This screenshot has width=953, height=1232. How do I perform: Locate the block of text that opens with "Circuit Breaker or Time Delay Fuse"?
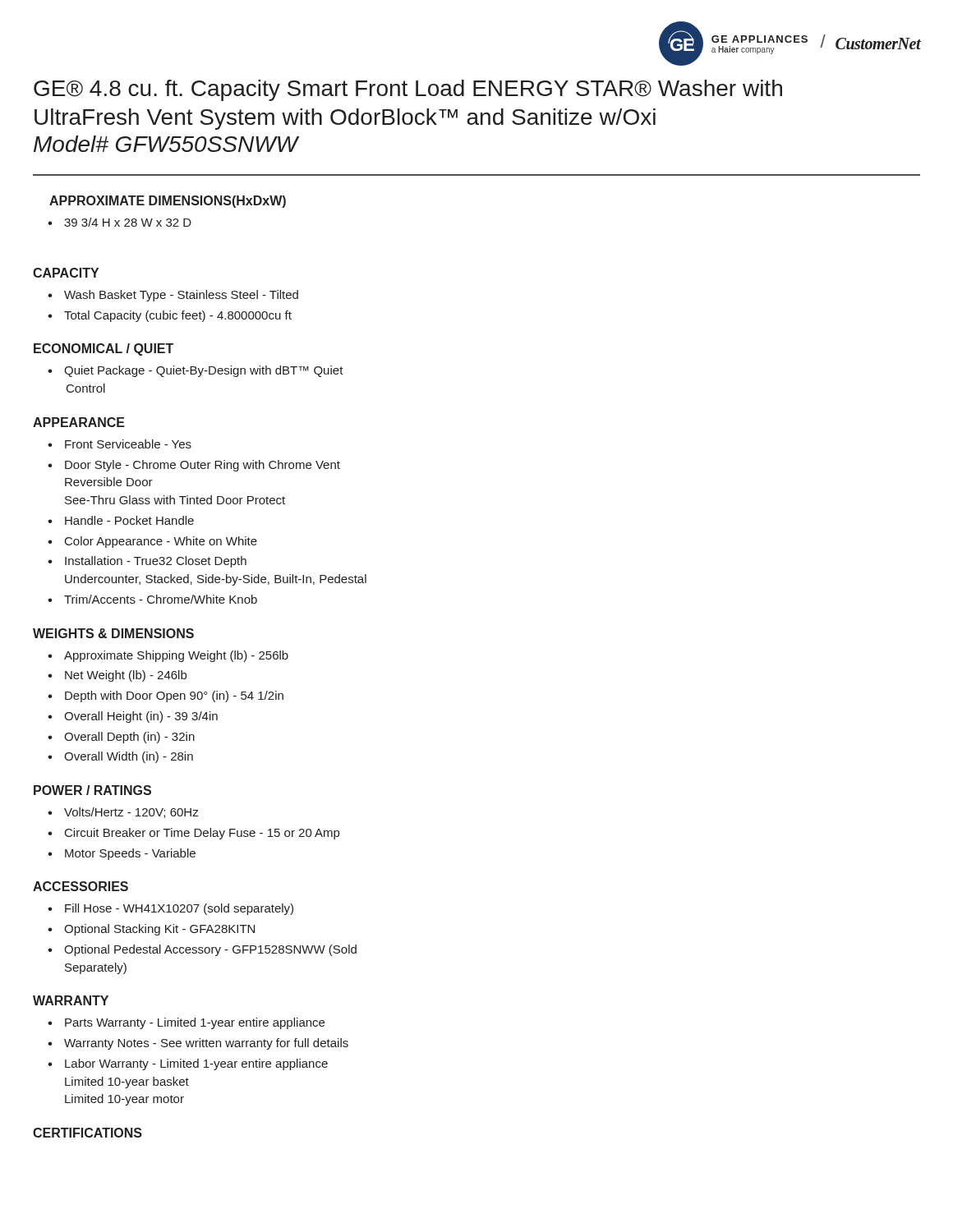point(202,832)
